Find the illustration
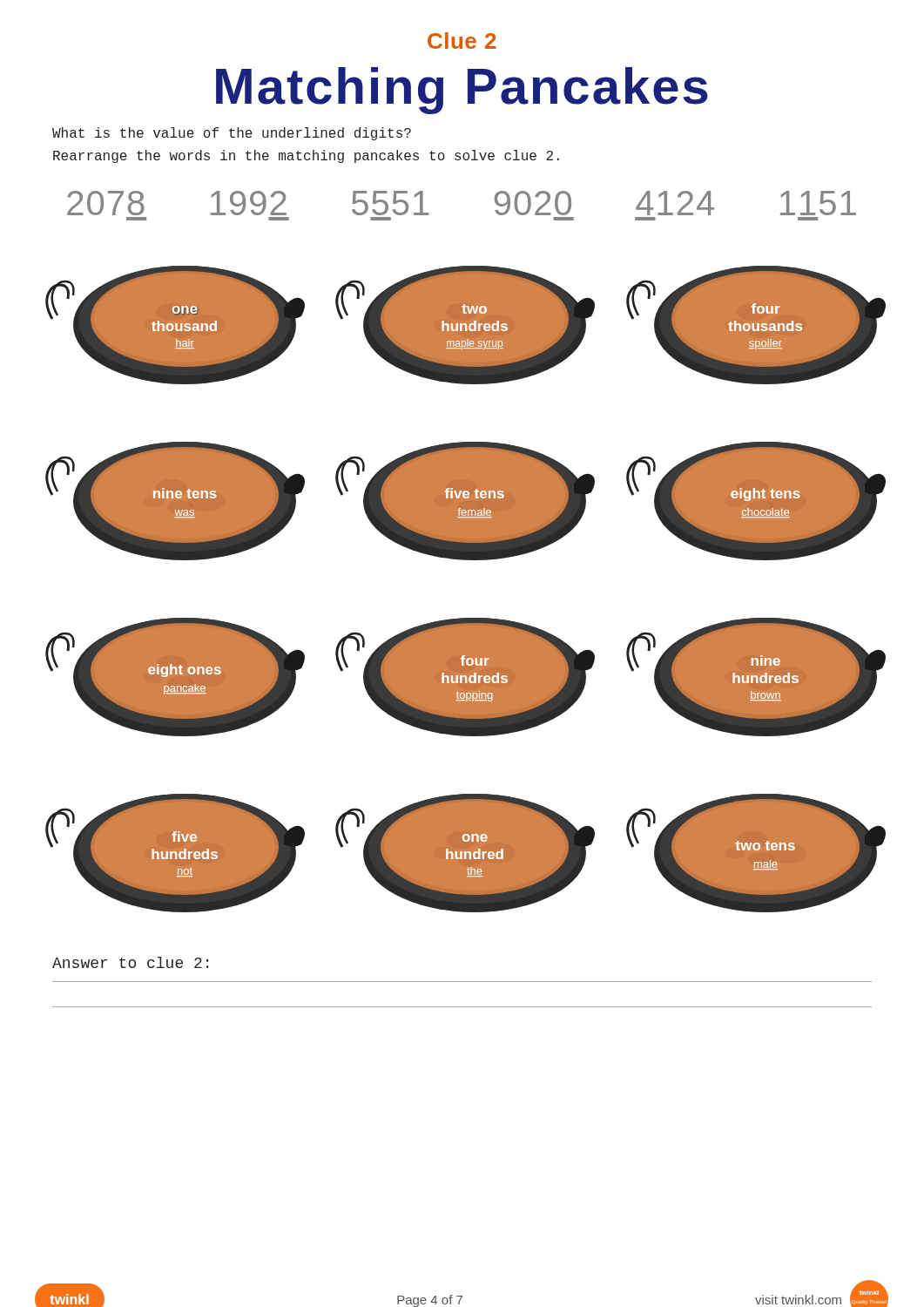 coord(462,580)
